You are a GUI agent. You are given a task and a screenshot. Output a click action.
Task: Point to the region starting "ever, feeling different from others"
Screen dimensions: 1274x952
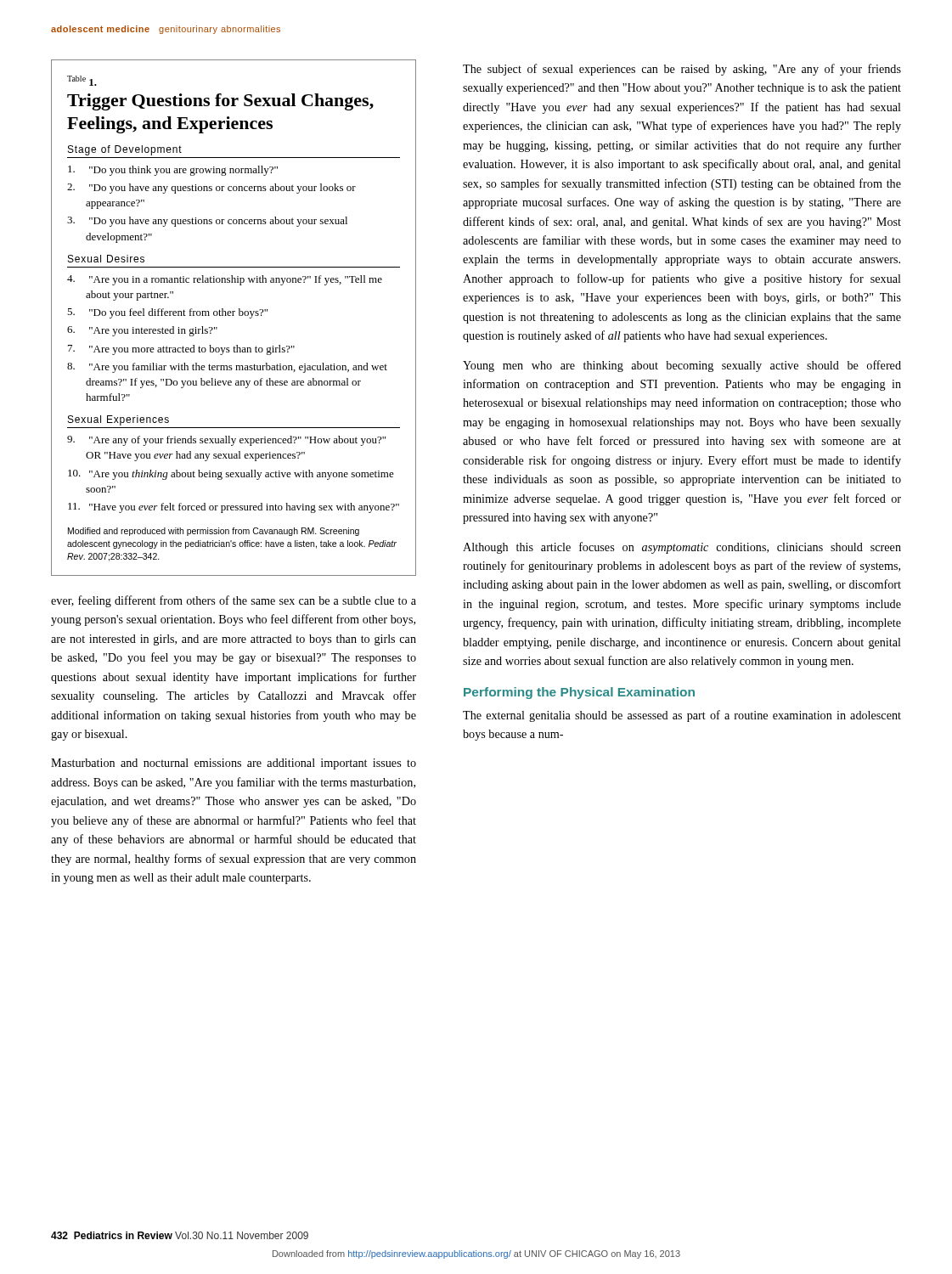234,667
